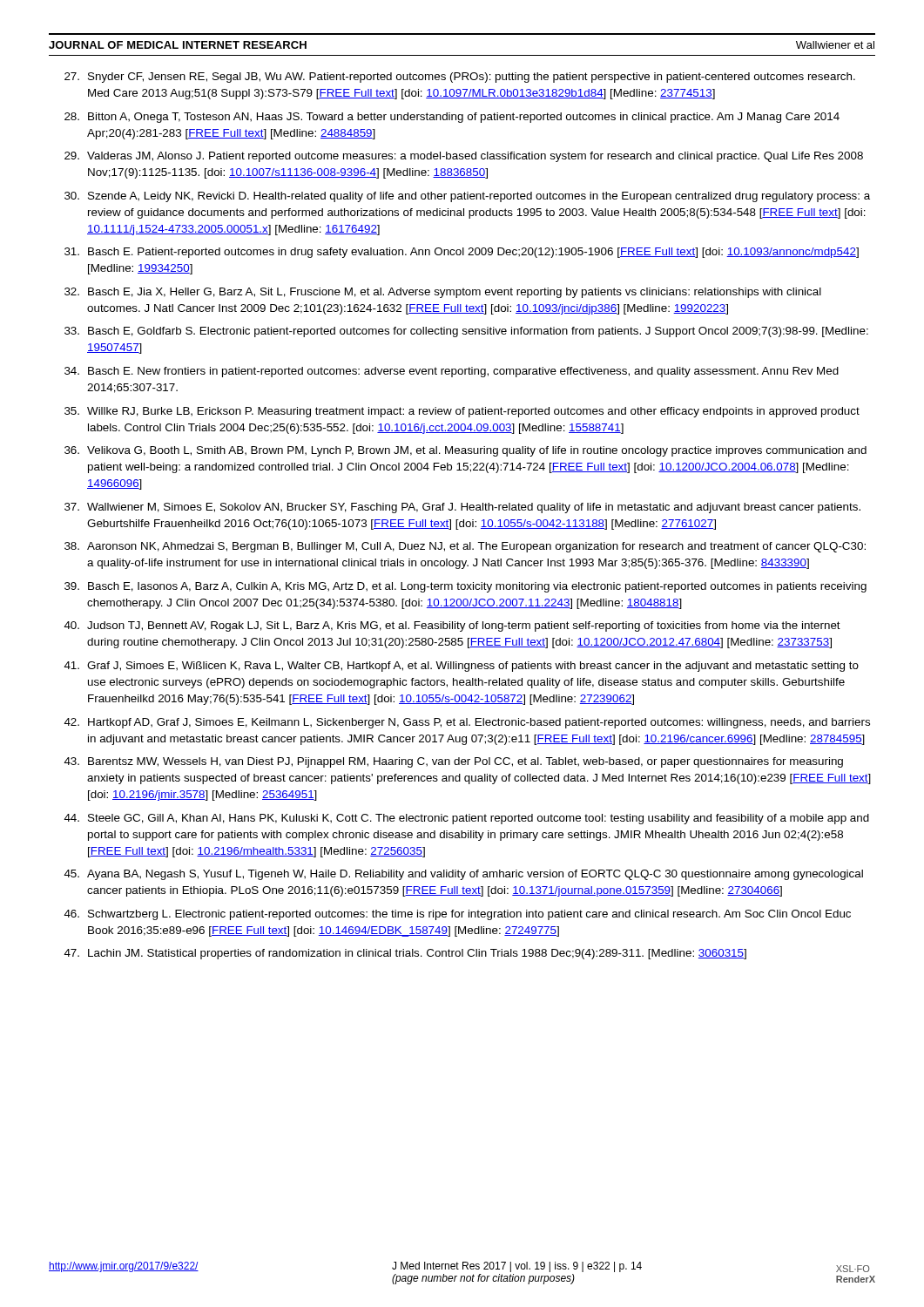Viewport: 924px width, 1307px height.
Task: Where is the passage that starts "32. Basch E, Jia X,"?
Action: [462, 300]
